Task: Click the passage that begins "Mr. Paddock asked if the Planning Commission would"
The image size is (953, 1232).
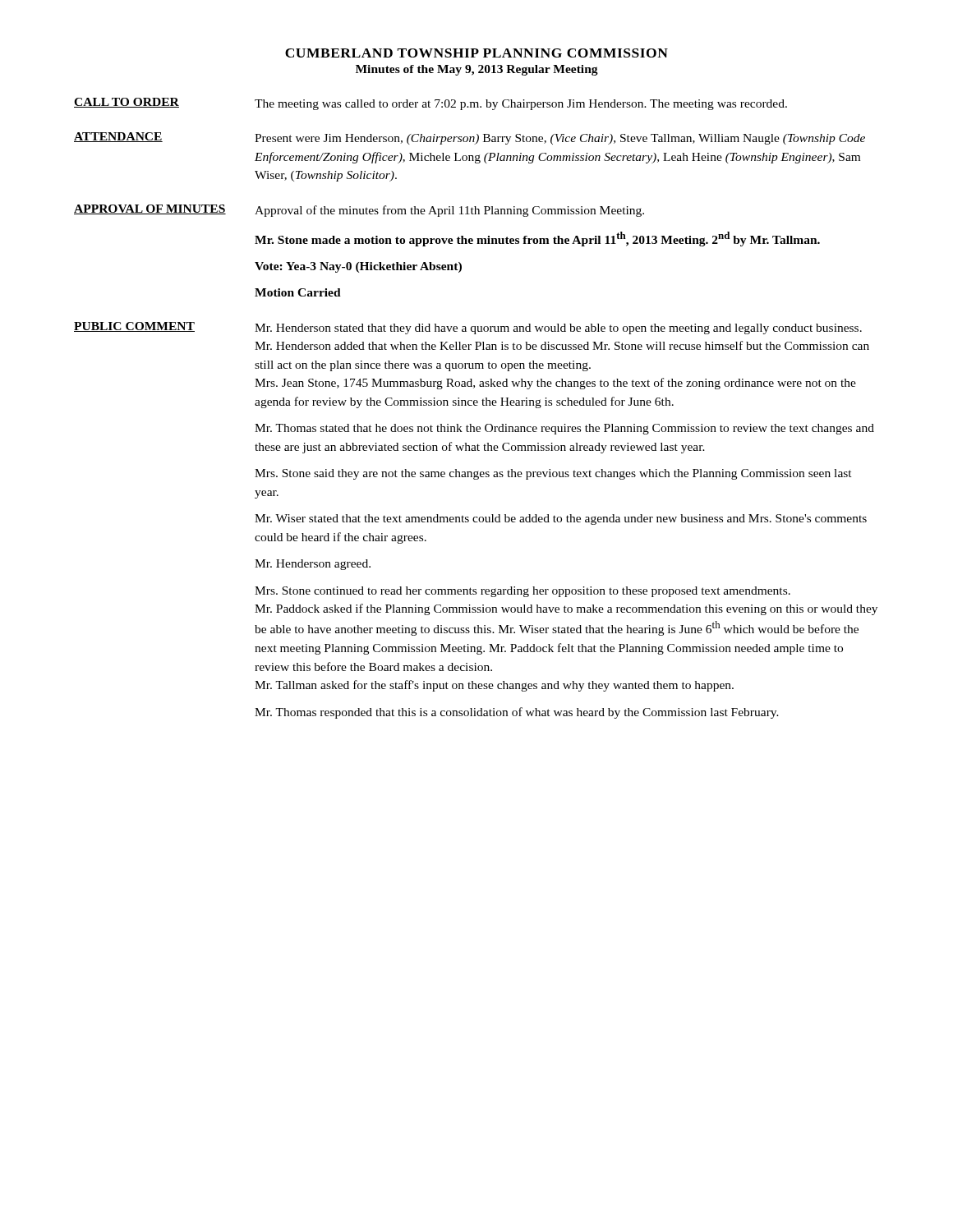Action: coord(567,638)
